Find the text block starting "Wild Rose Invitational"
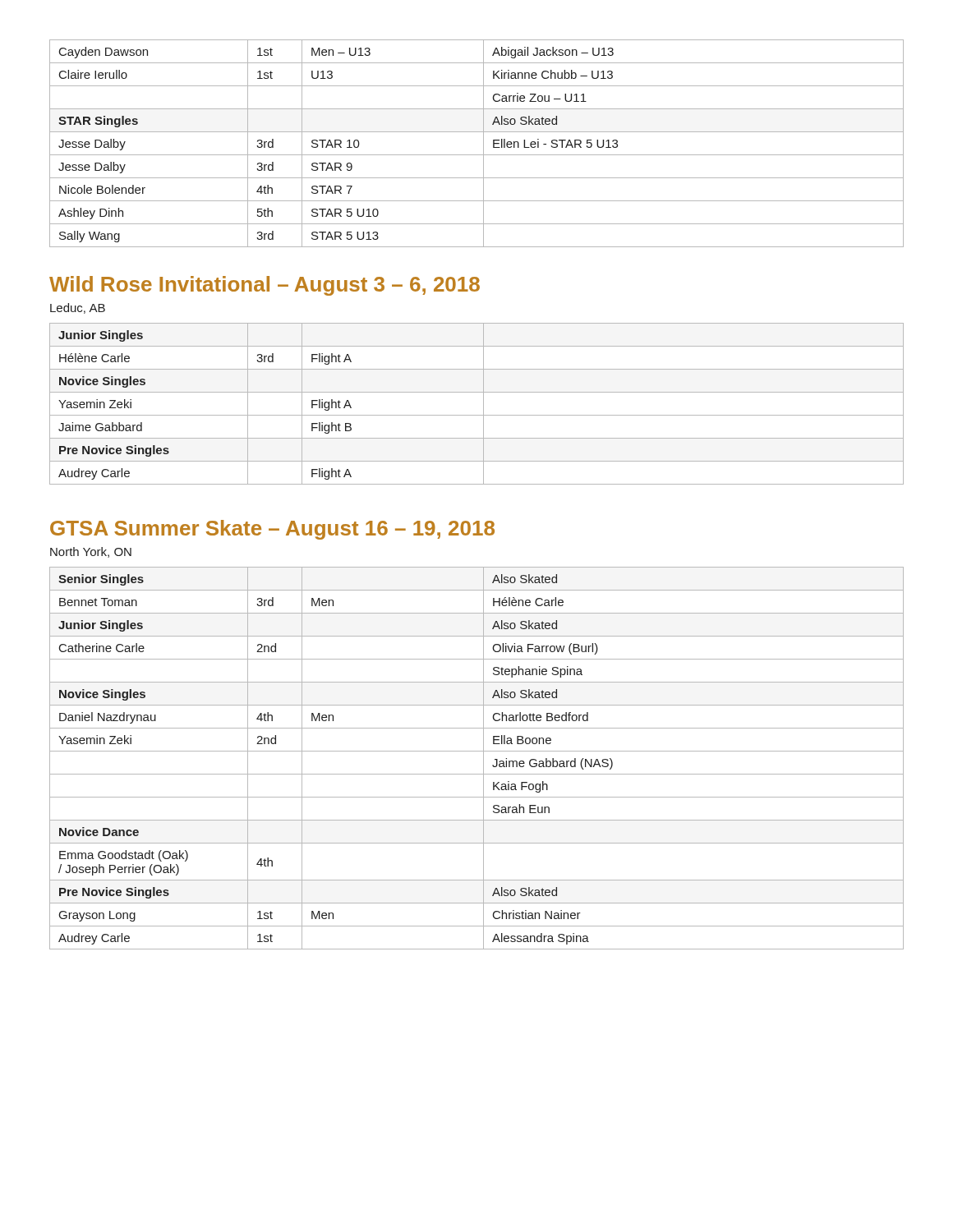The image size is (953, 1232). (x=265, y=284)
